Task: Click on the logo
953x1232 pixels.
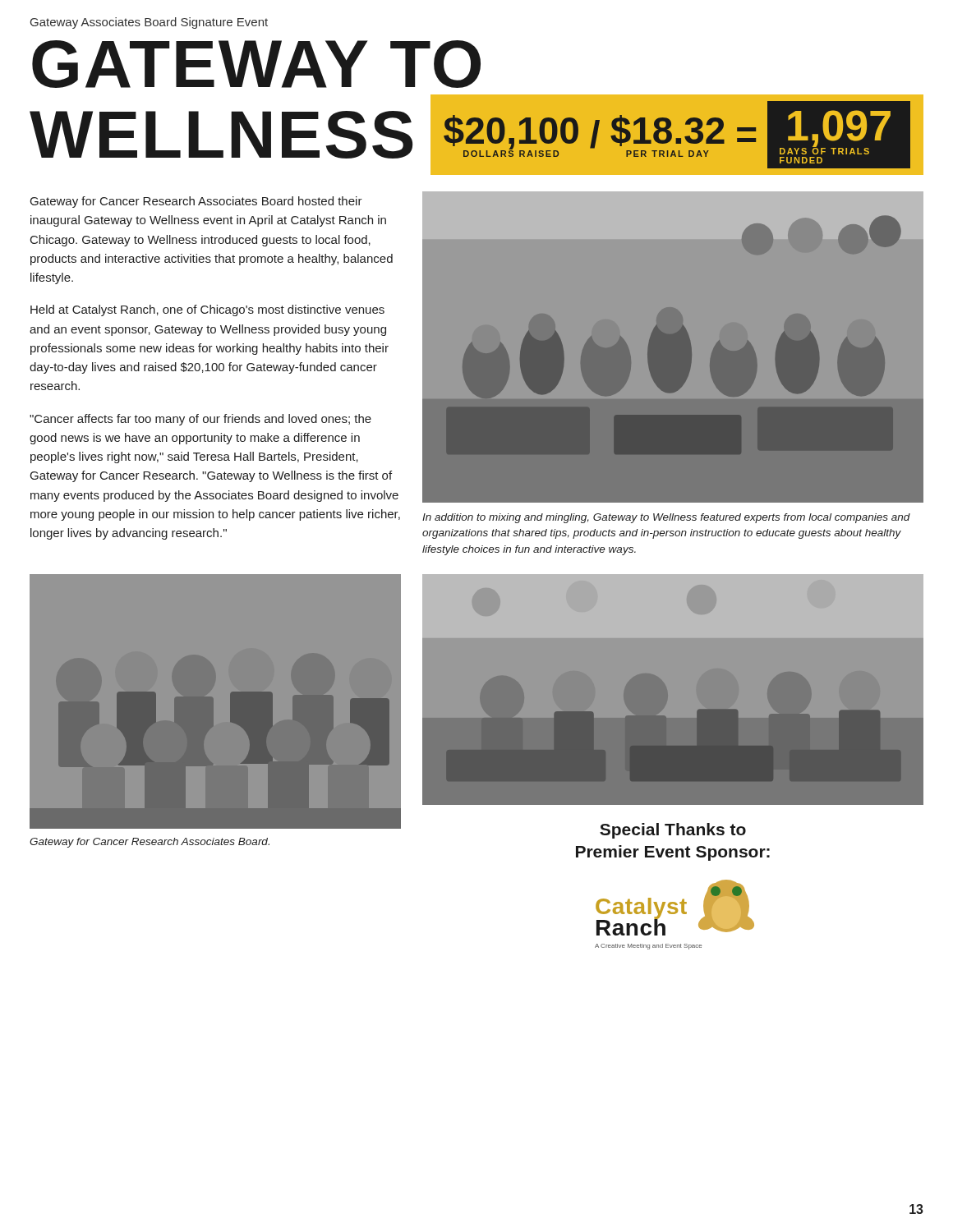Action: (x=673, y=914)
